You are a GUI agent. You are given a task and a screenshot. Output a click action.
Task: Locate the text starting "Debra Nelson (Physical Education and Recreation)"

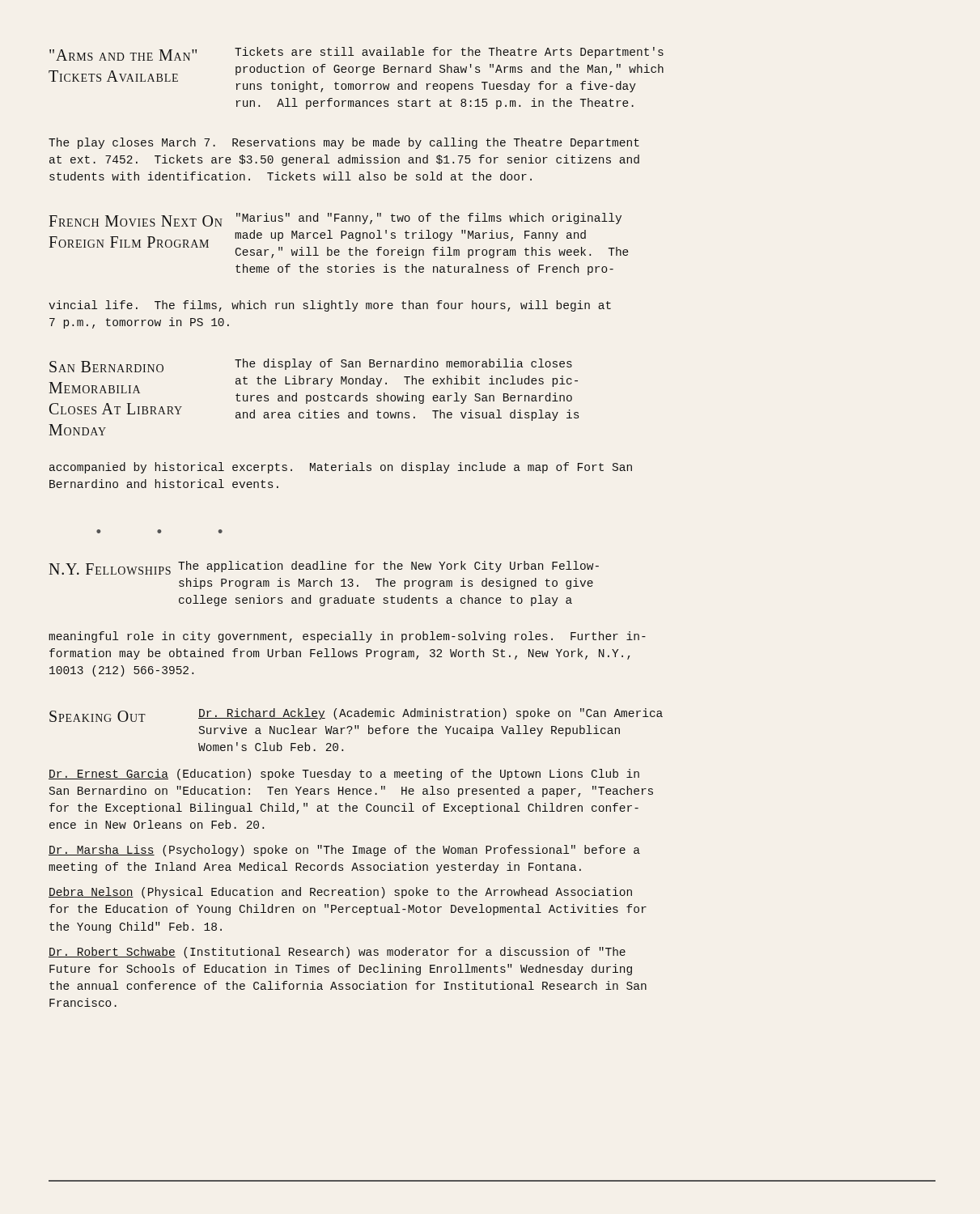coord(492,910)
